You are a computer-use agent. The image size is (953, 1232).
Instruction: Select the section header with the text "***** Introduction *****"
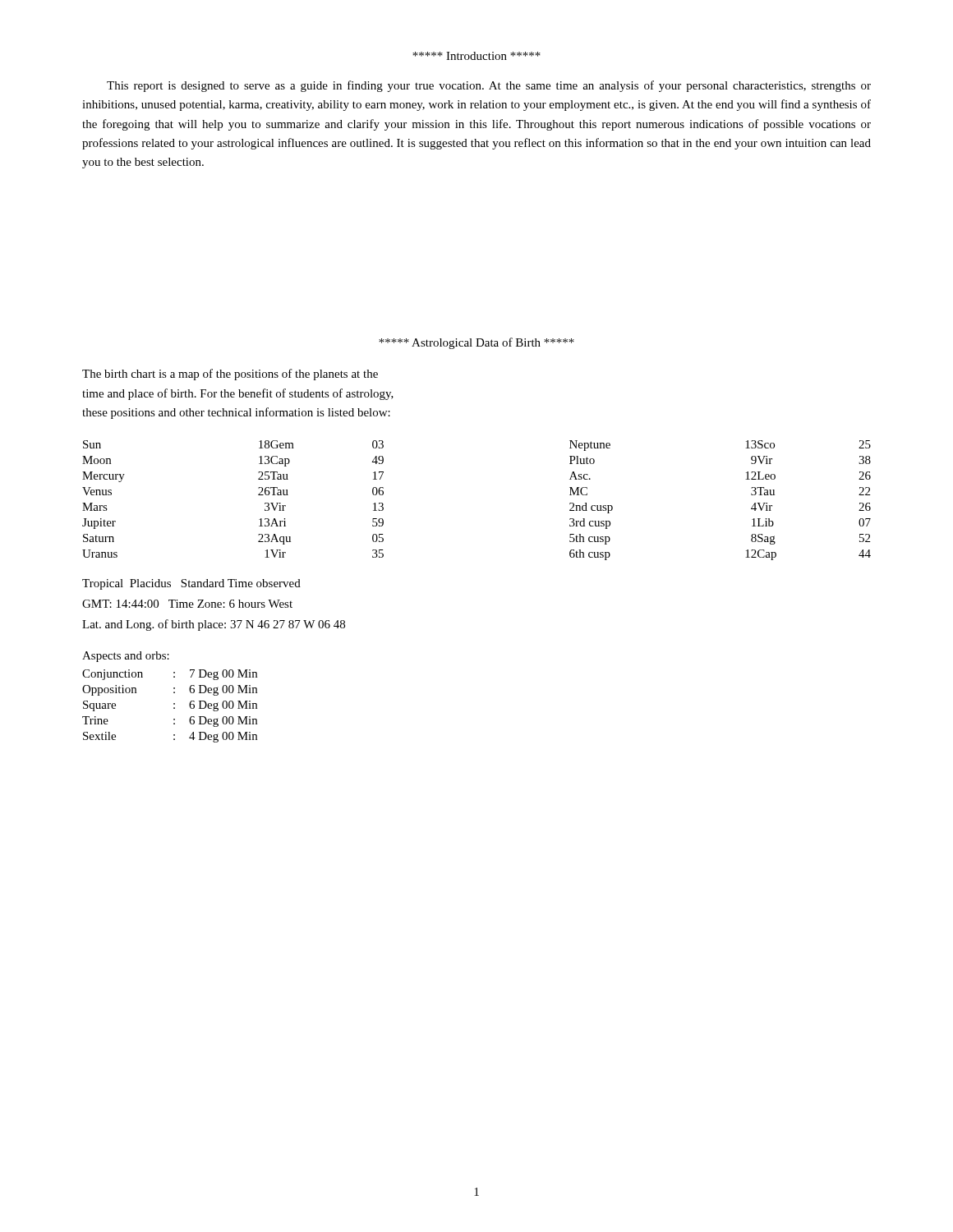click(476, 56)
